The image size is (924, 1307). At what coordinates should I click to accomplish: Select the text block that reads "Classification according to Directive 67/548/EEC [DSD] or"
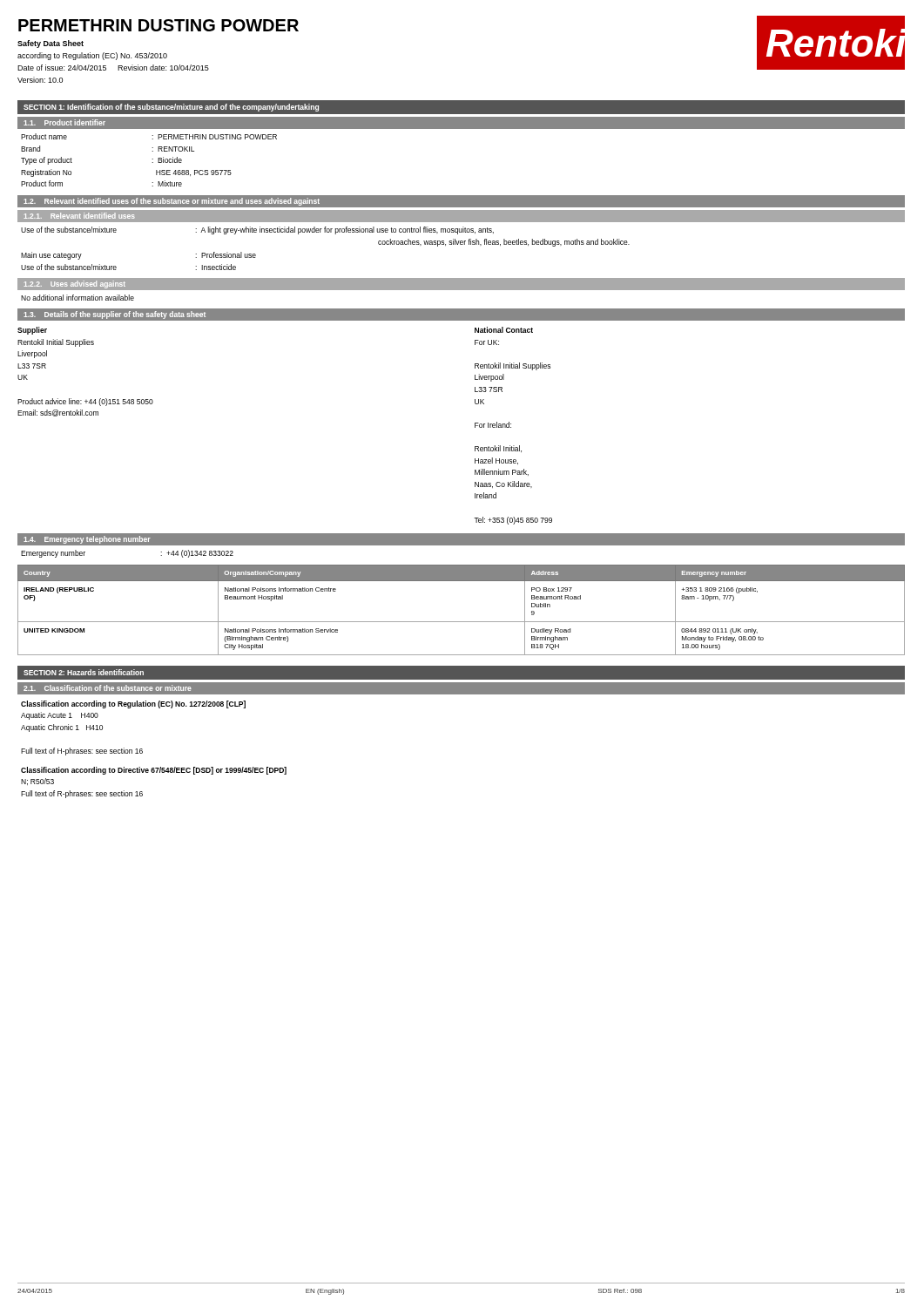click(154, 782)
